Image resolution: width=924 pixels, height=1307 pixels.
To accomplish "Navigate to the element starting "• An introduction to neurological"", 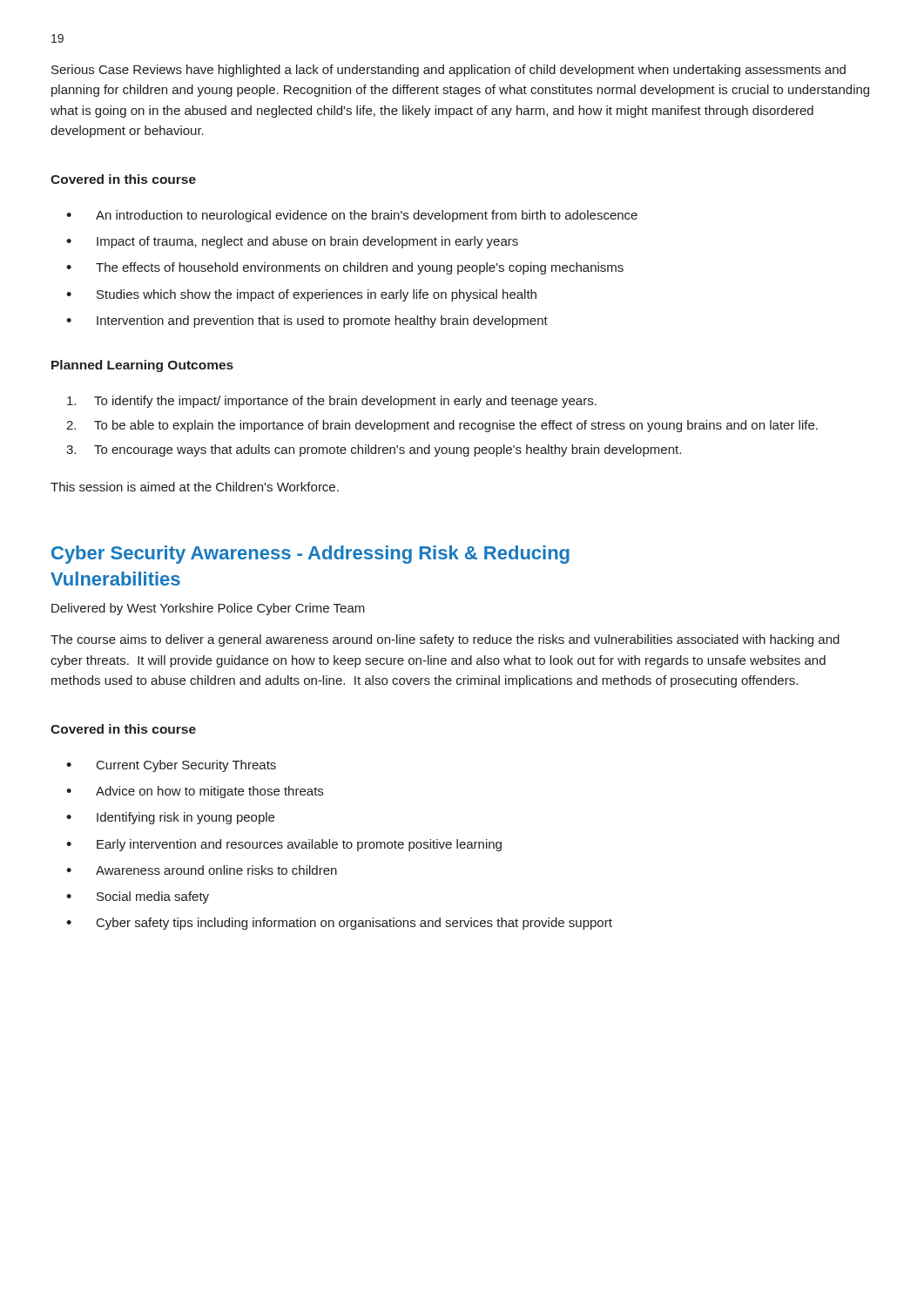I will tap(462, 216).
